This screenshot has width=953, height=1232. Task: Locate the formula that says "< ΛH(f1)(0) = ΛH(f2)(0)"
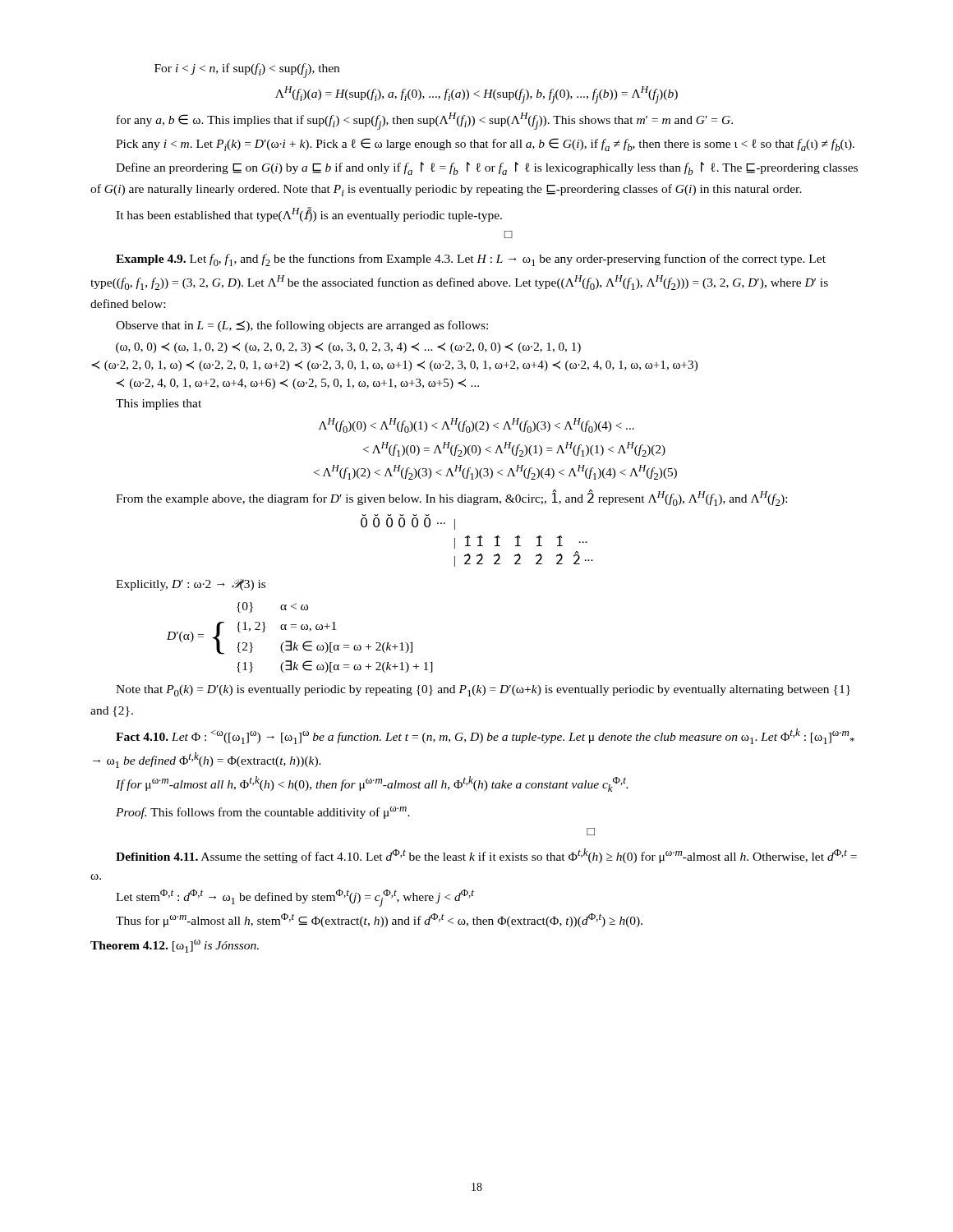[x=514, y=449]
